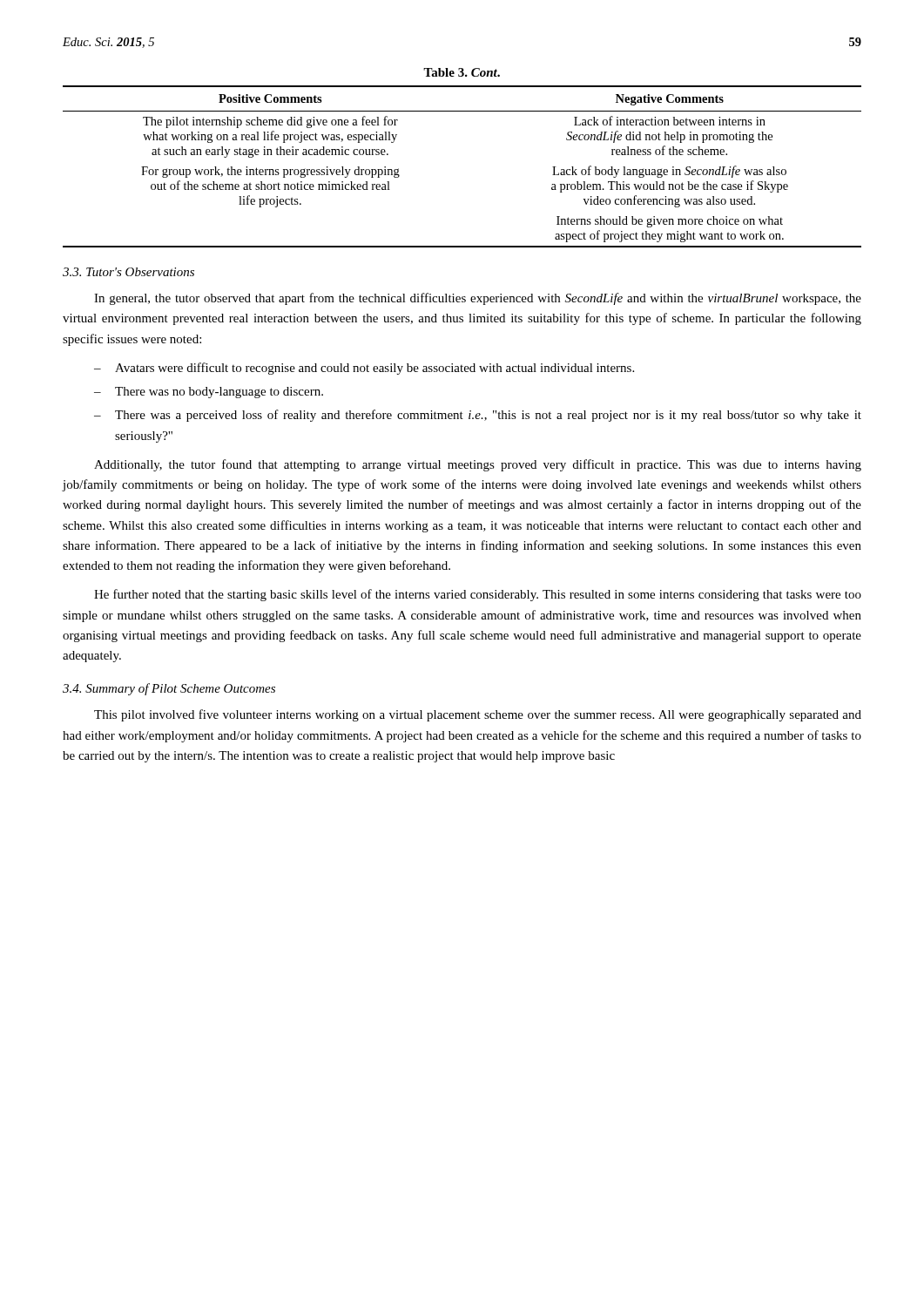Navigate to the text block starting "Table 3. Cont."
This screenshot has width=924, height=1307.
point(462,72)
